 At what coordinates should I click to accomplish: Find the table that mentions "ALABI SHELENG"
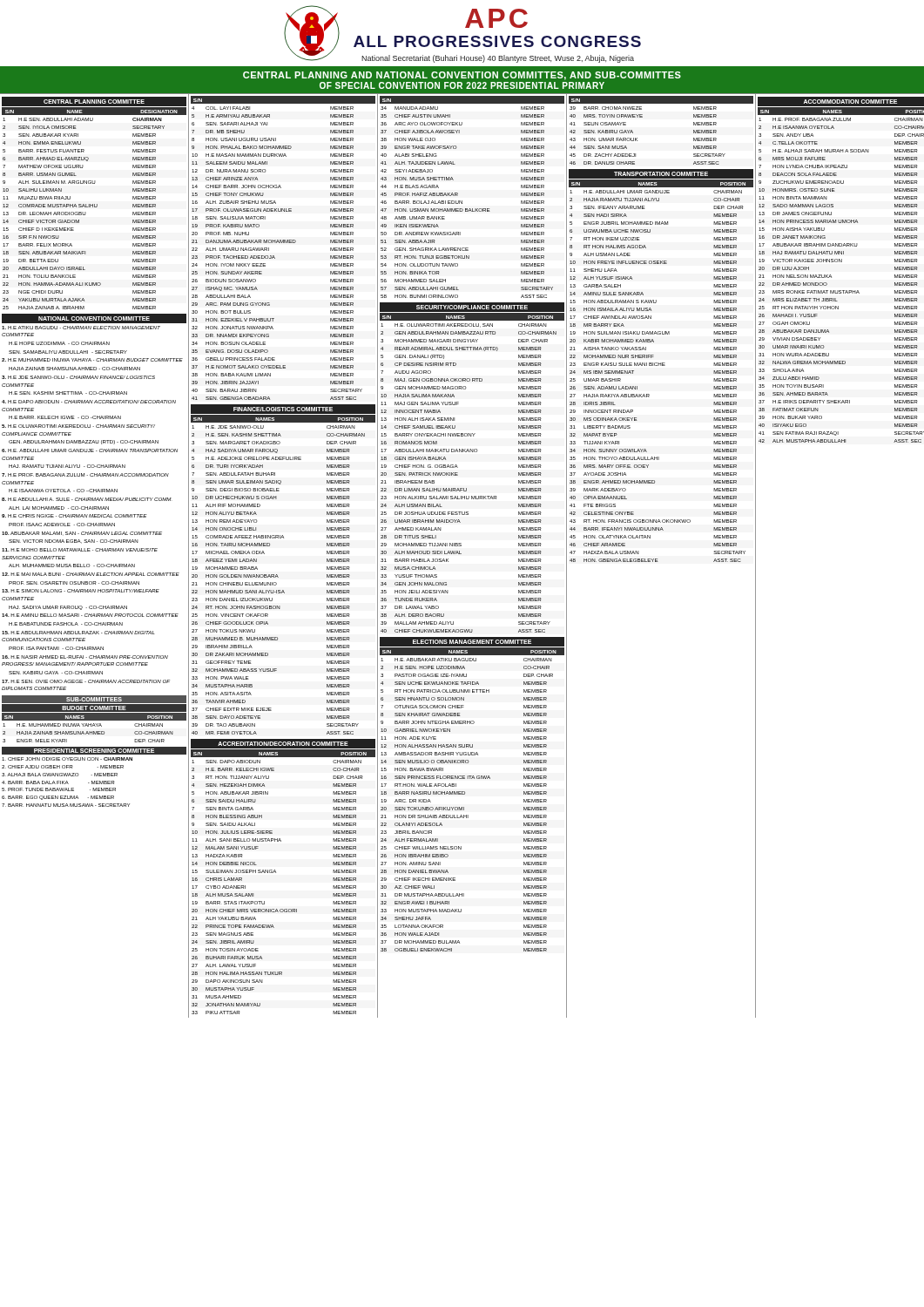[472, 198]
